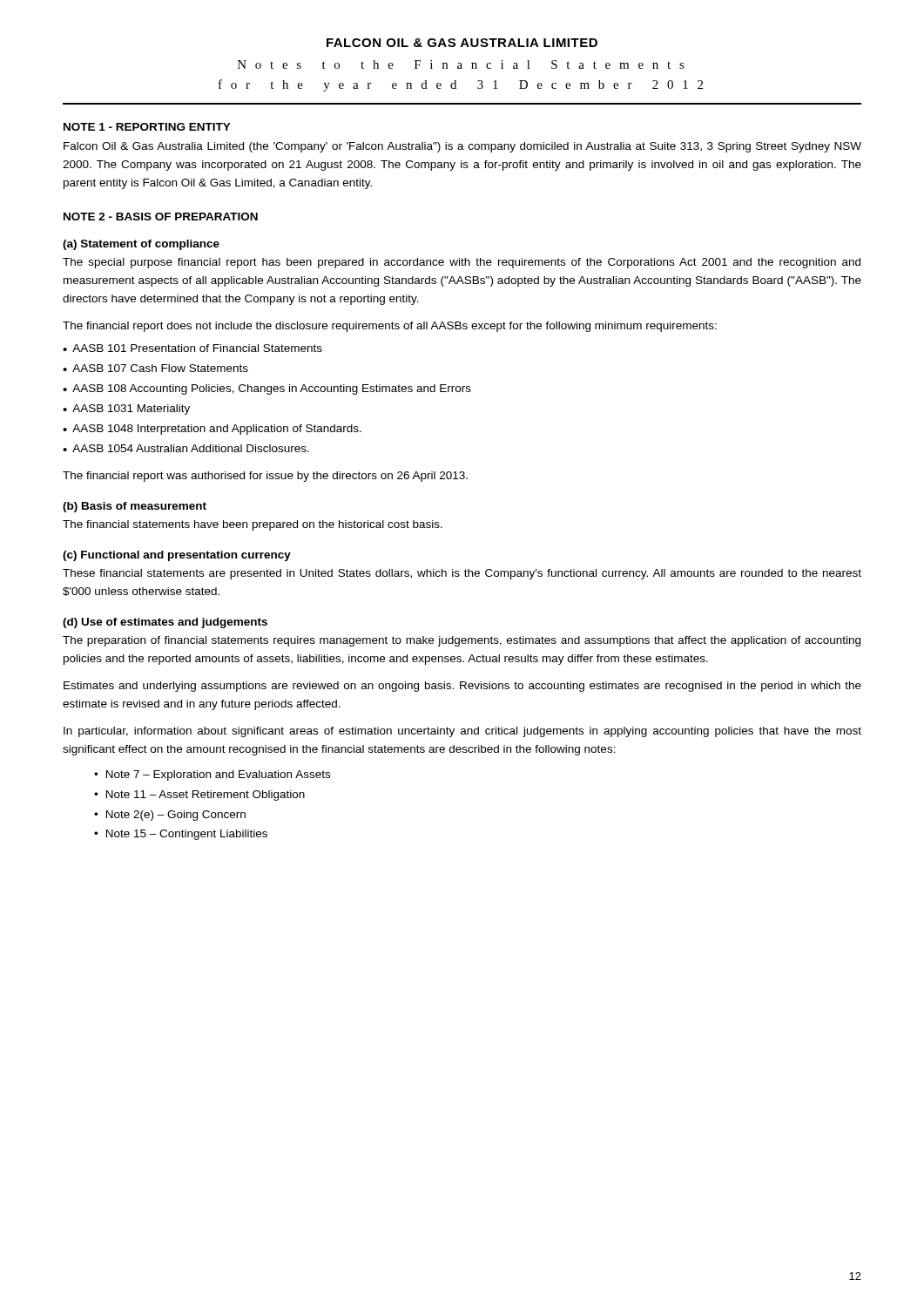Point to the text block starting "• AASB 107"
Viewport: 924px width, 1307px height.
pyautogui.click(x=156, y=369)
